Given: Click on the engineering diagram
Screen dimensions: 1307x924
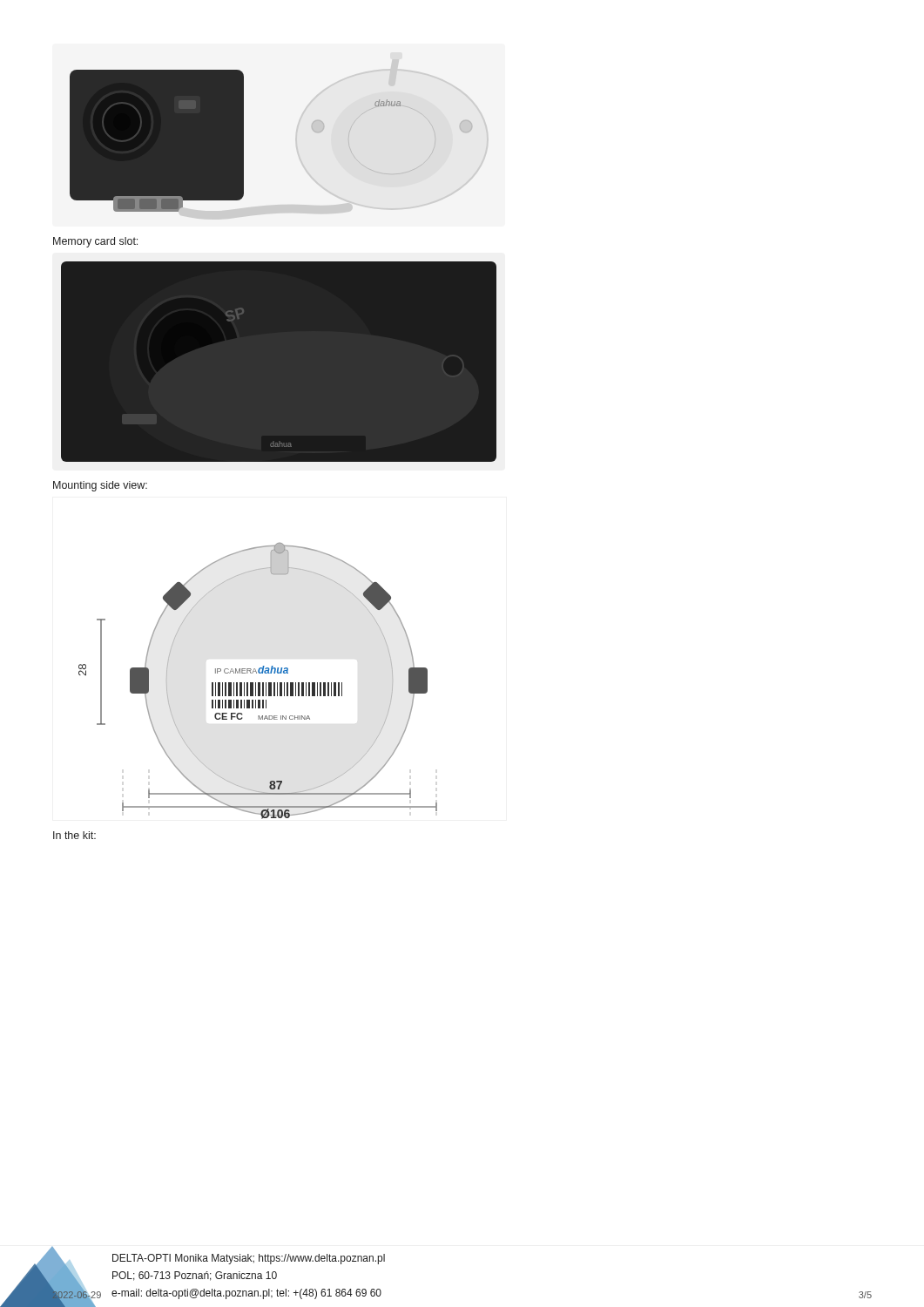Looking at the screenshot, I should click(x=462, y=659).
